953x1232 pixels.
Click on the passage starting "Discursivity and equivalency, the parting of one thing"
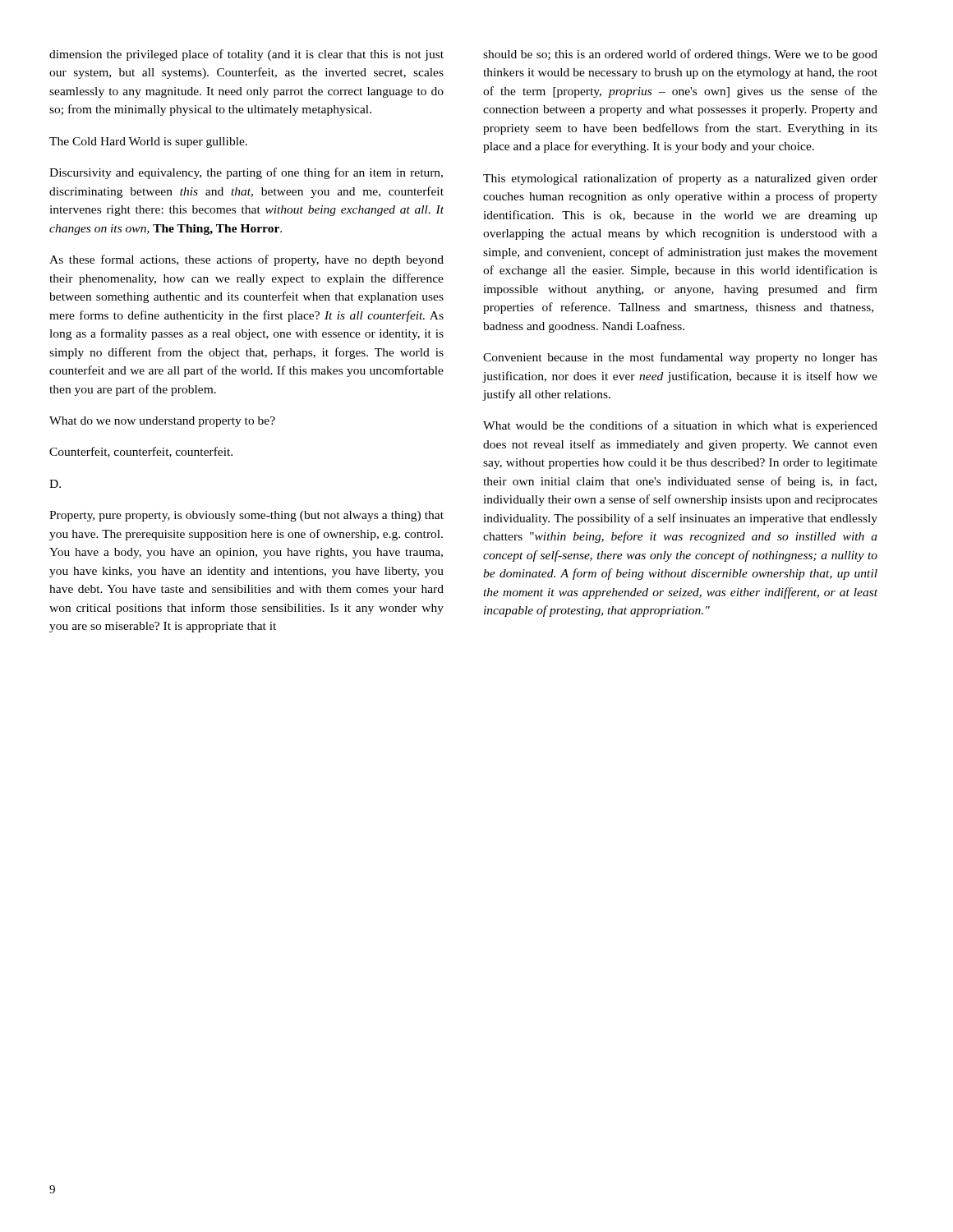(x=246, y=200)
